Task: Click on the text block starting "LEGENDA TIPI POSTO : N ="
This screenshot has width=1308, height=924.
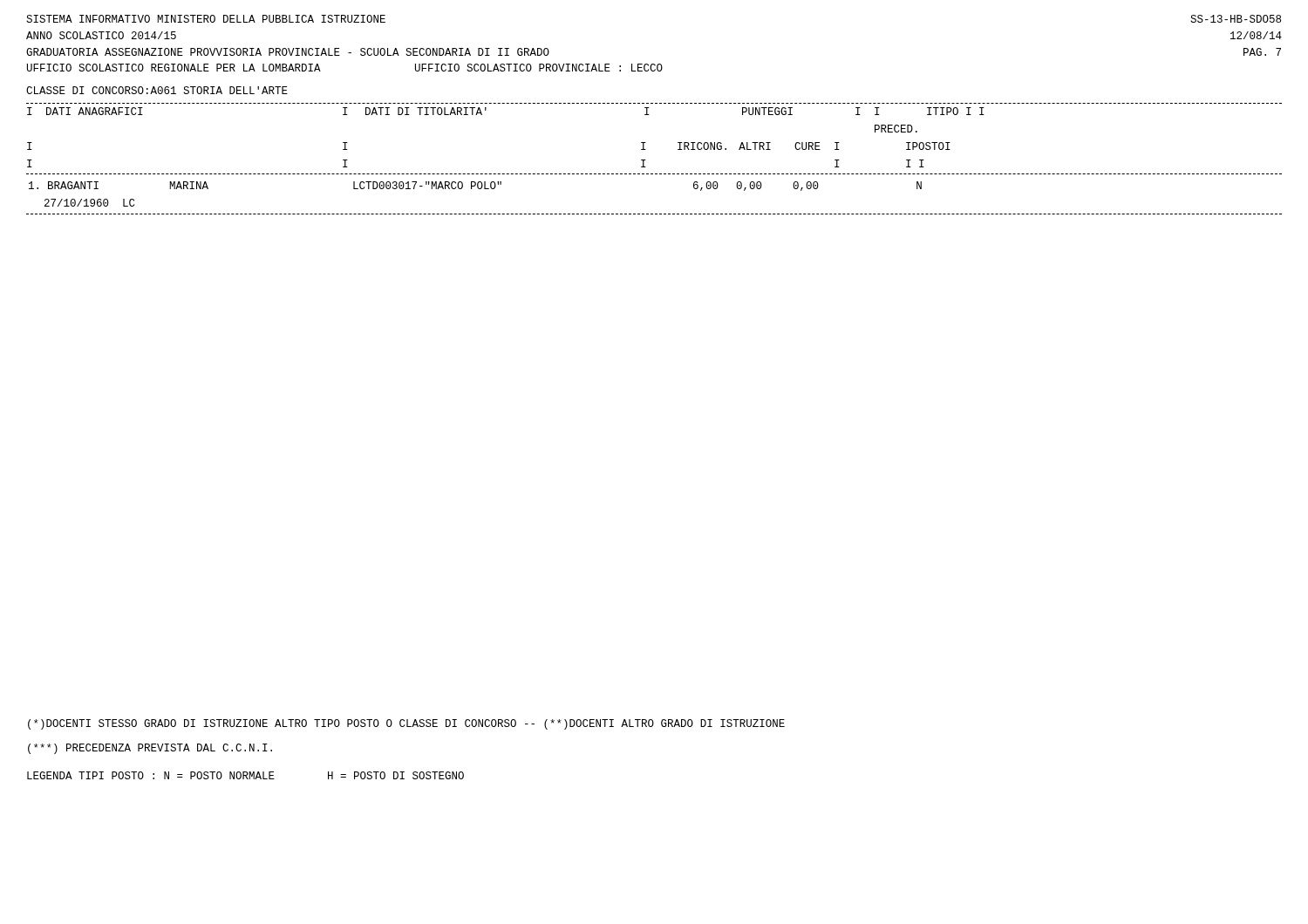Action: point(245,777)
